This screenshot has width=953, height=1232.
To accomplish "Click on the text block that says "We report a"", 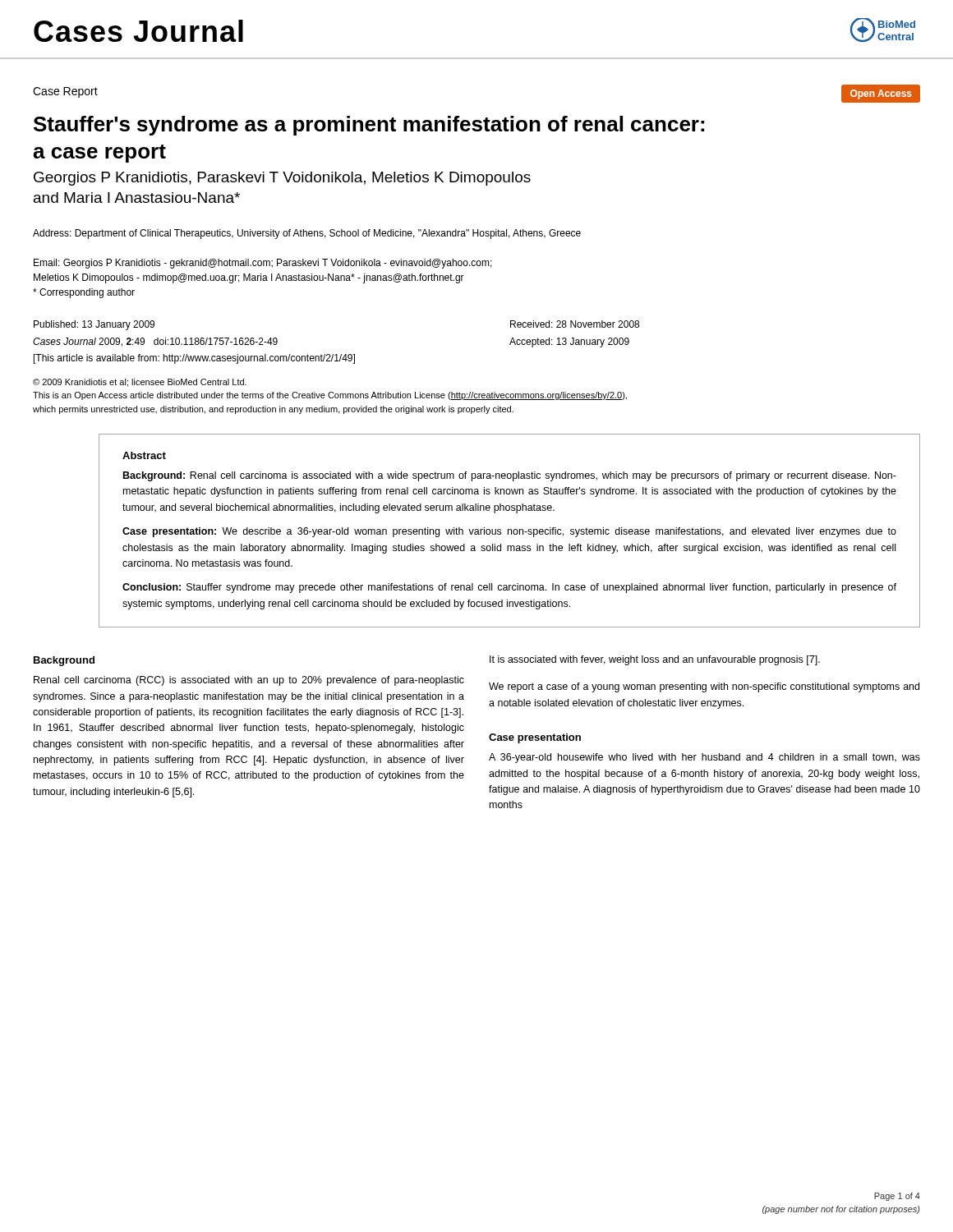I will (704, 695).
